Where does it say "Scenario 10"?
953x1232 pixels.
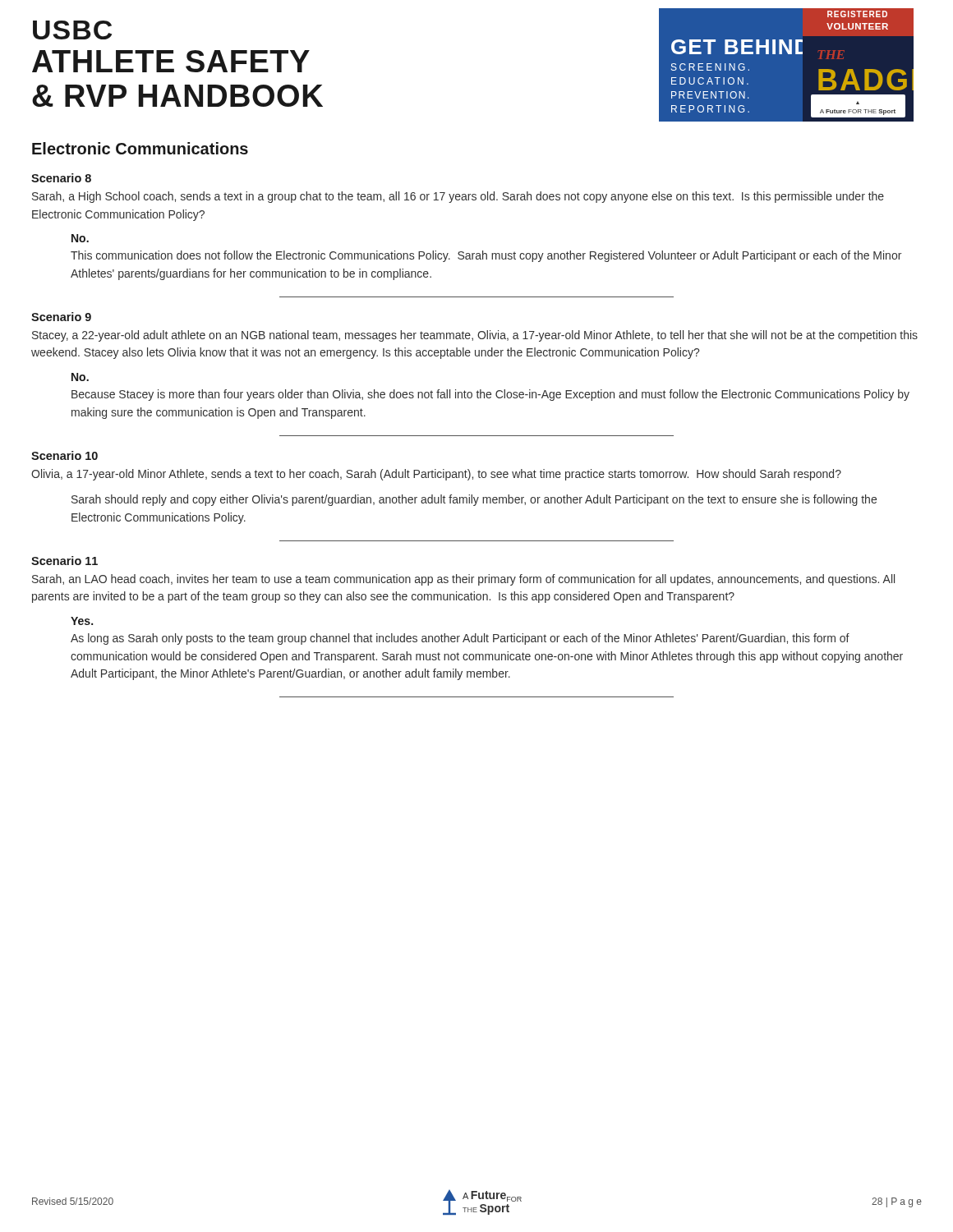pyautogui.click(x=65, y=455)
